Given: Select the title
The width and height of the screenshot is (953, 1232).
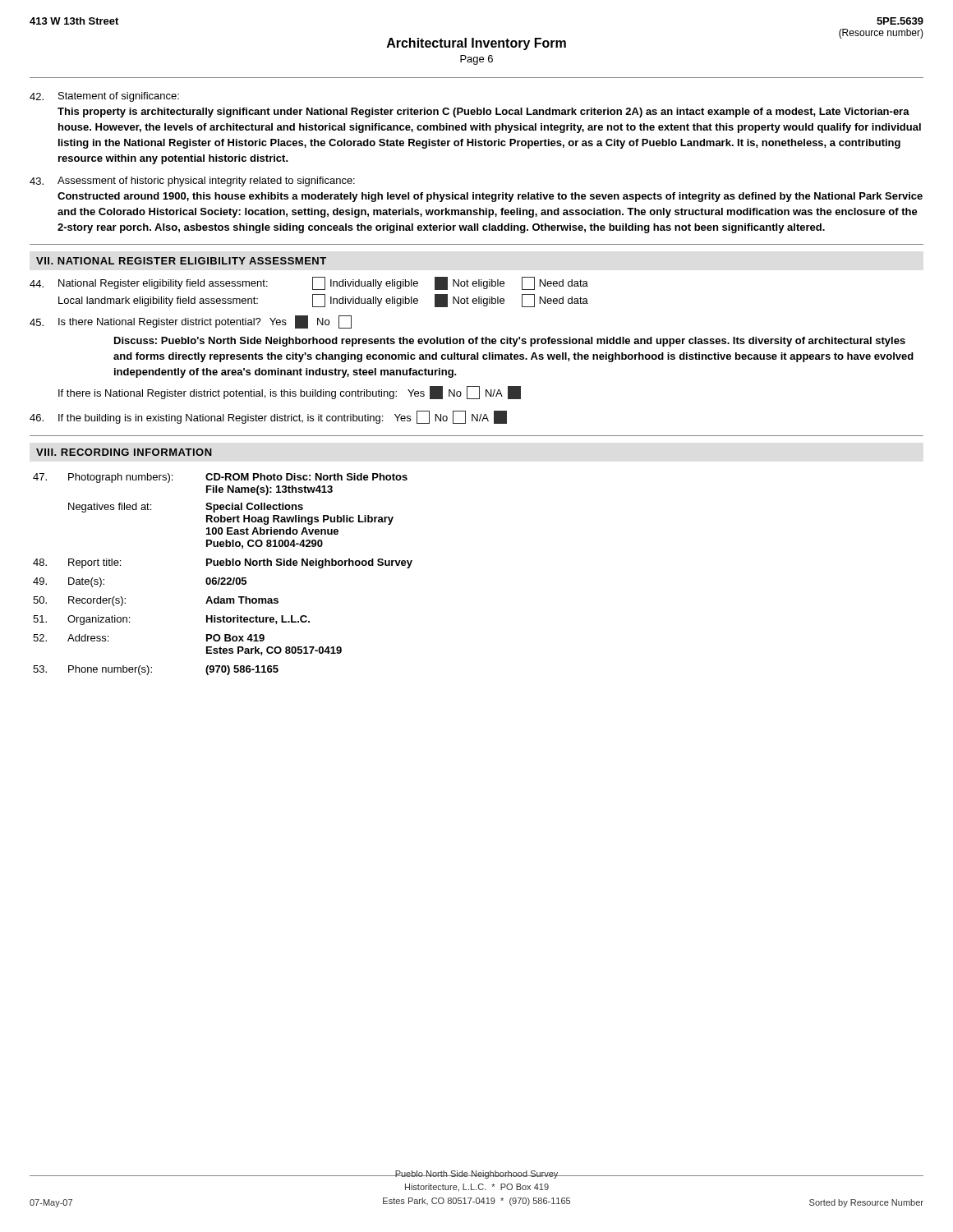Looking at the screenshot, I should 476,51.
